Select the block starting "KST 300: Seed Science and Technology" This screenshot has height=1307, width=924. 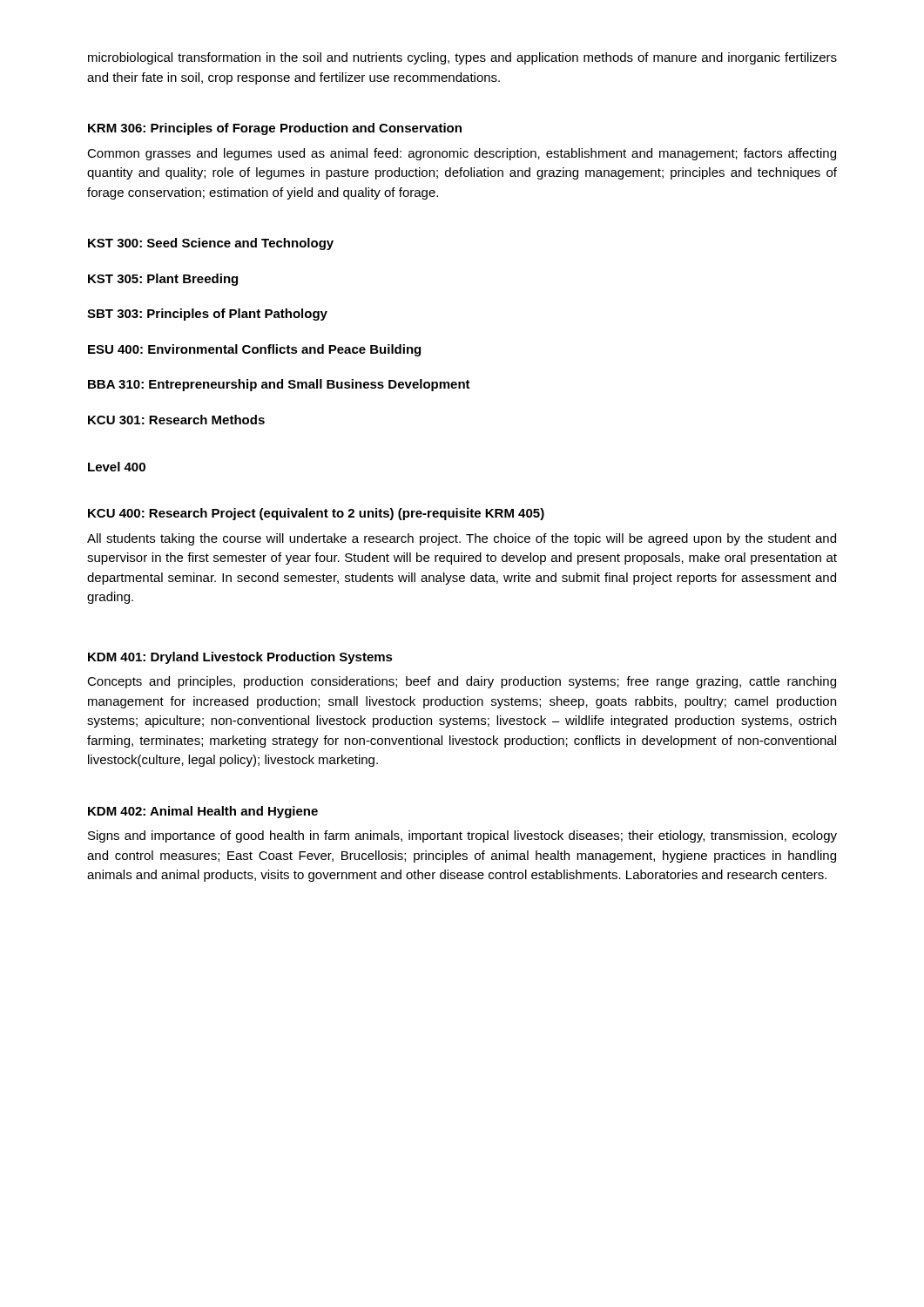(210, 243)
